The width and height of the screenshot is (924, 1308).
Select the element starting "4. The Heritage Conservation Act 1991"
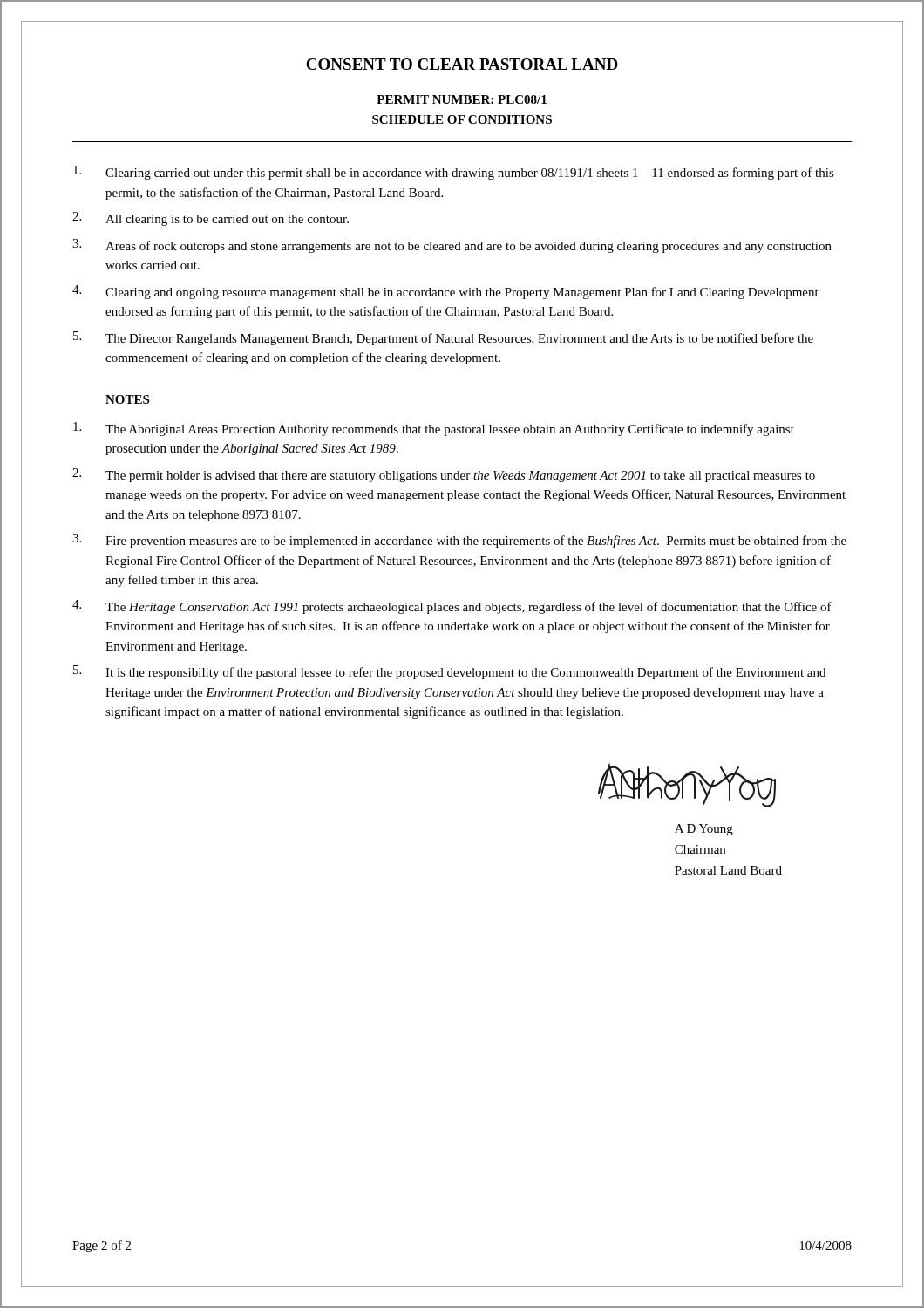(x=462, y=626)
